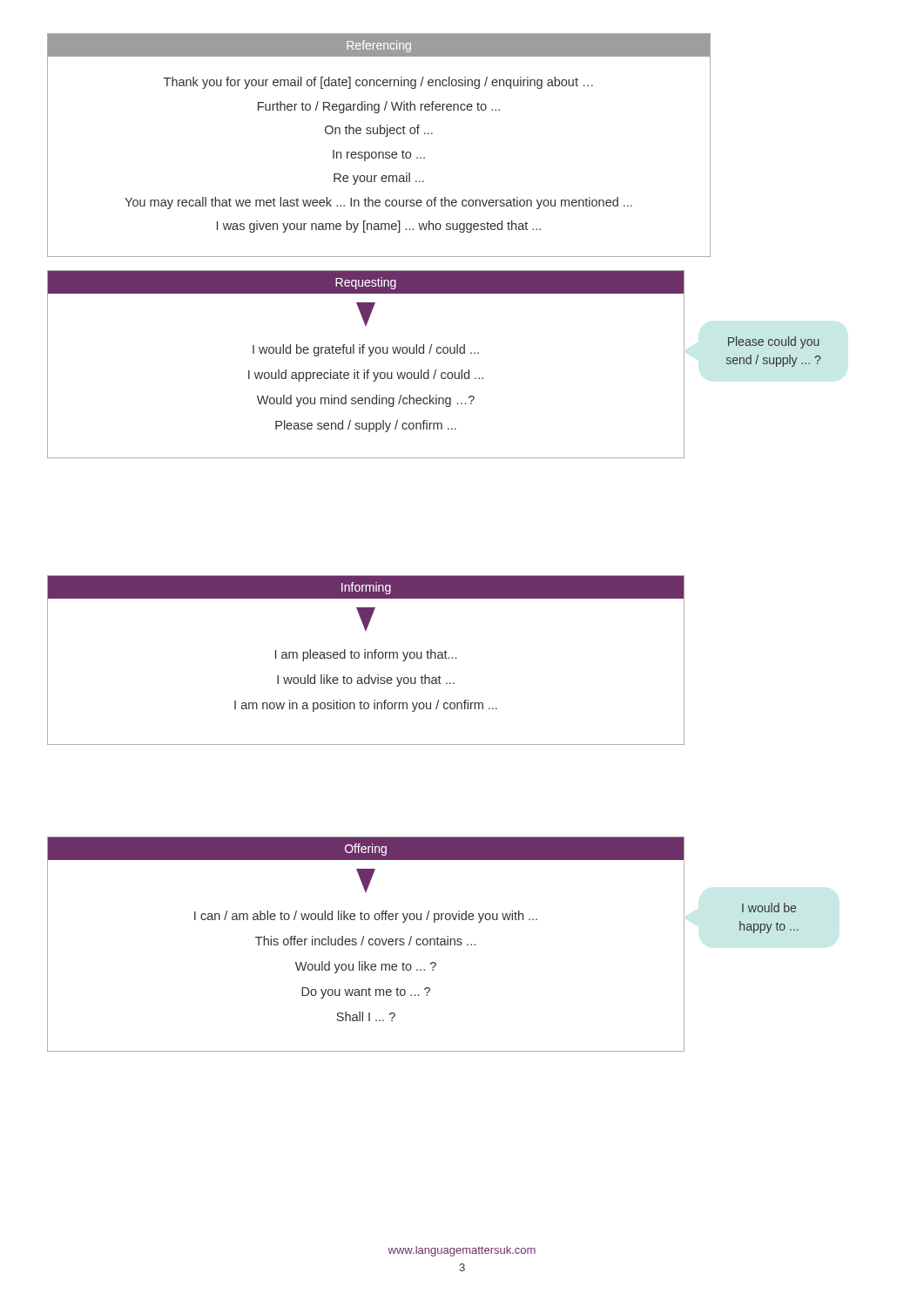
Task: Locate the text that reads "I would behappy to ..."
Action: click(x=769, y=917)
